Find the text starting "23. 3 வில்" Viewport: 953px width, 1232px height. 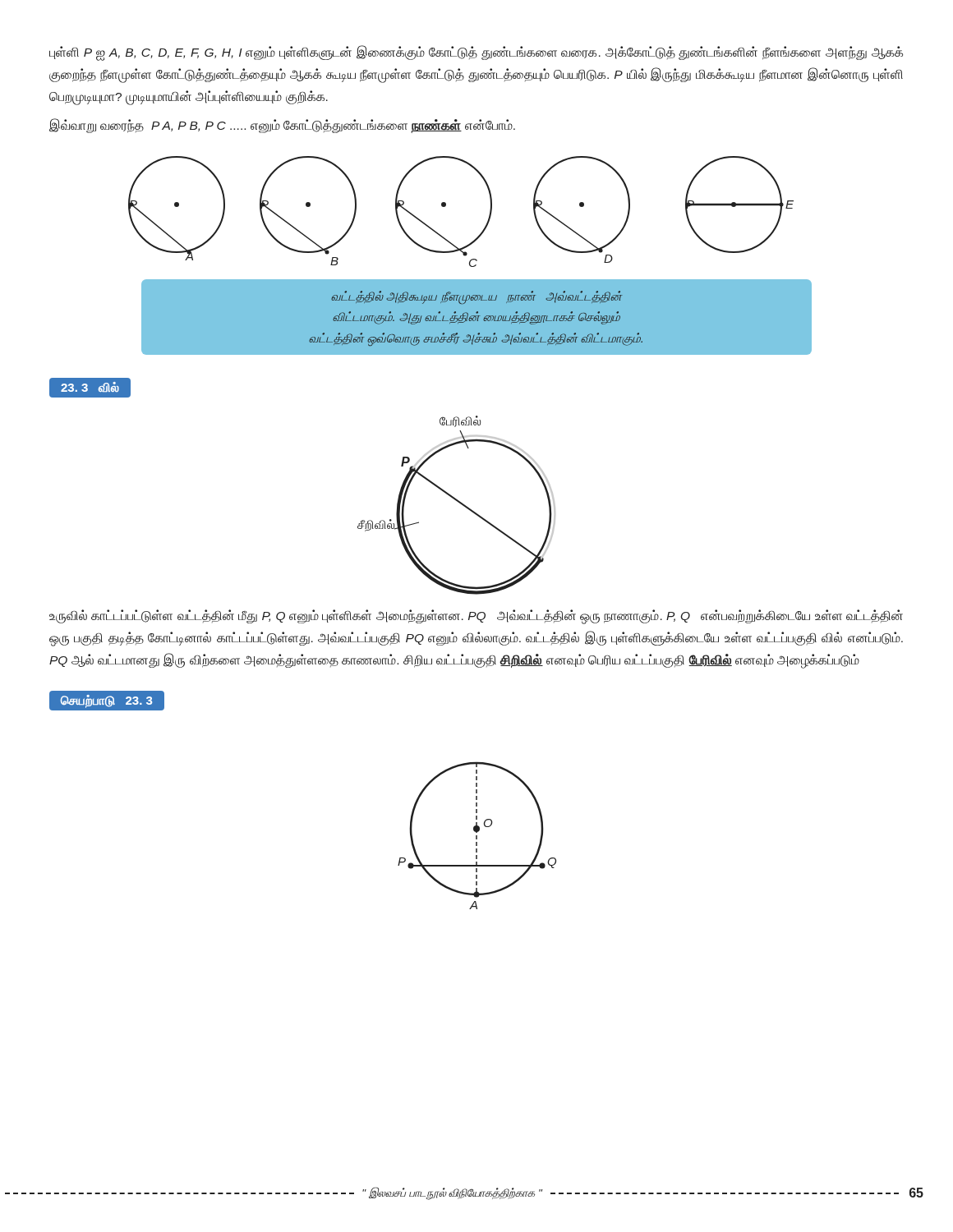pyautogui.click(x=90, y=388)
